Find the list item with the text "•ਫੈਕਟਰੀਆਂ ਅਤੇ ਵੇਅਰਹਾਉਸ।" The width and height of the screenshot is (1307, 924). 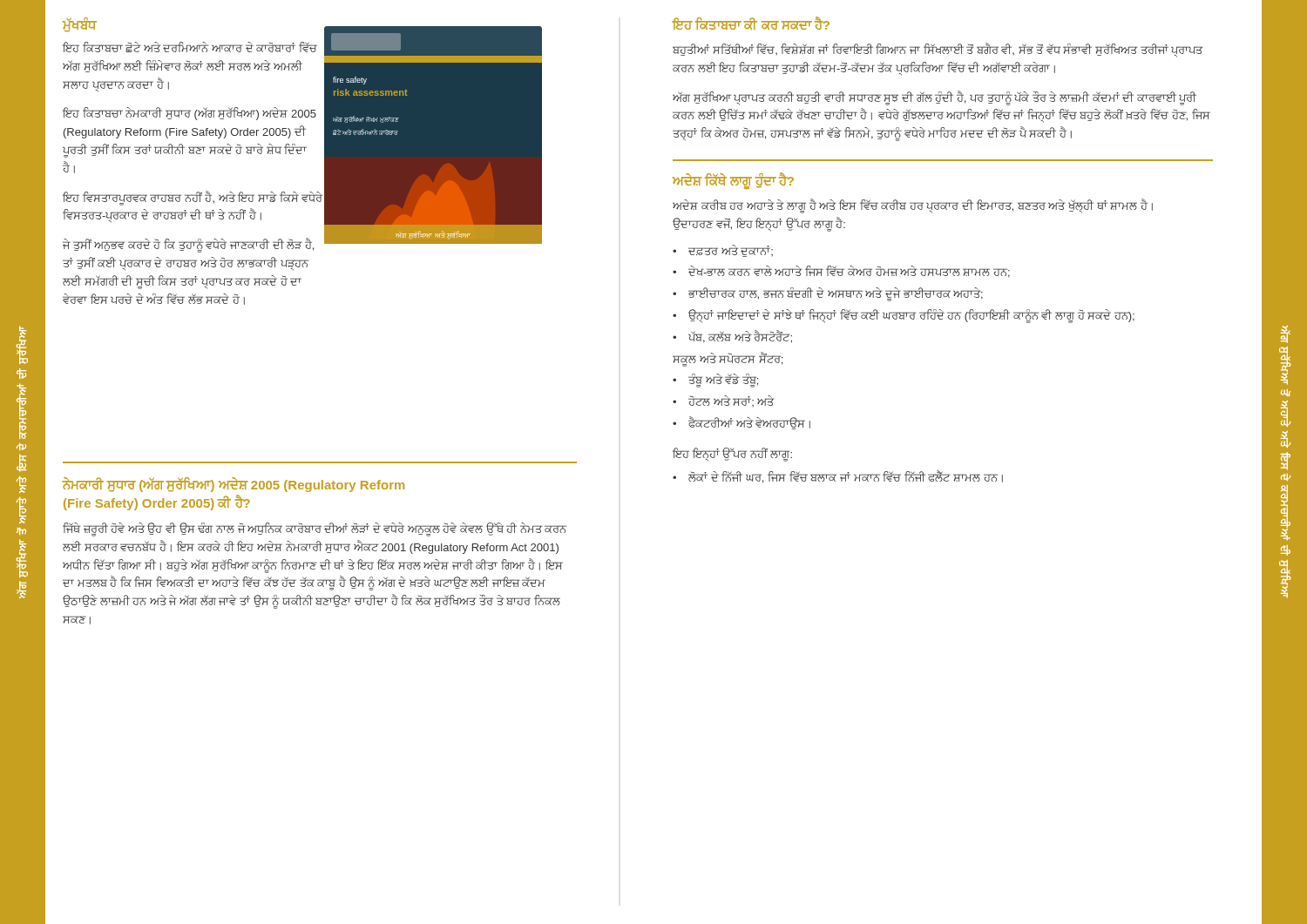tap(743, 424)
